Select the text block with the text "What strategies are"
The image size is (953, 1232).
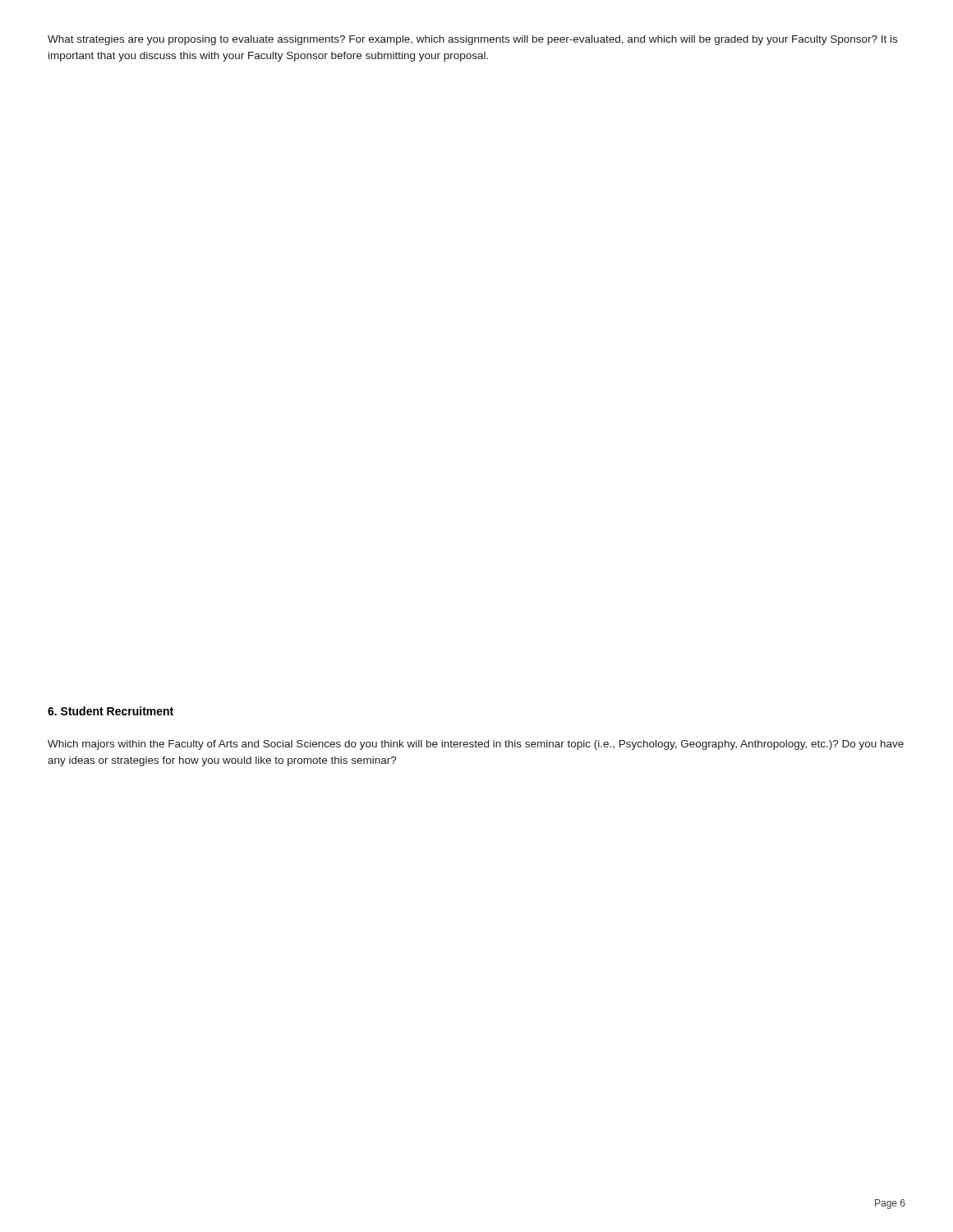(x=473, y=47)
